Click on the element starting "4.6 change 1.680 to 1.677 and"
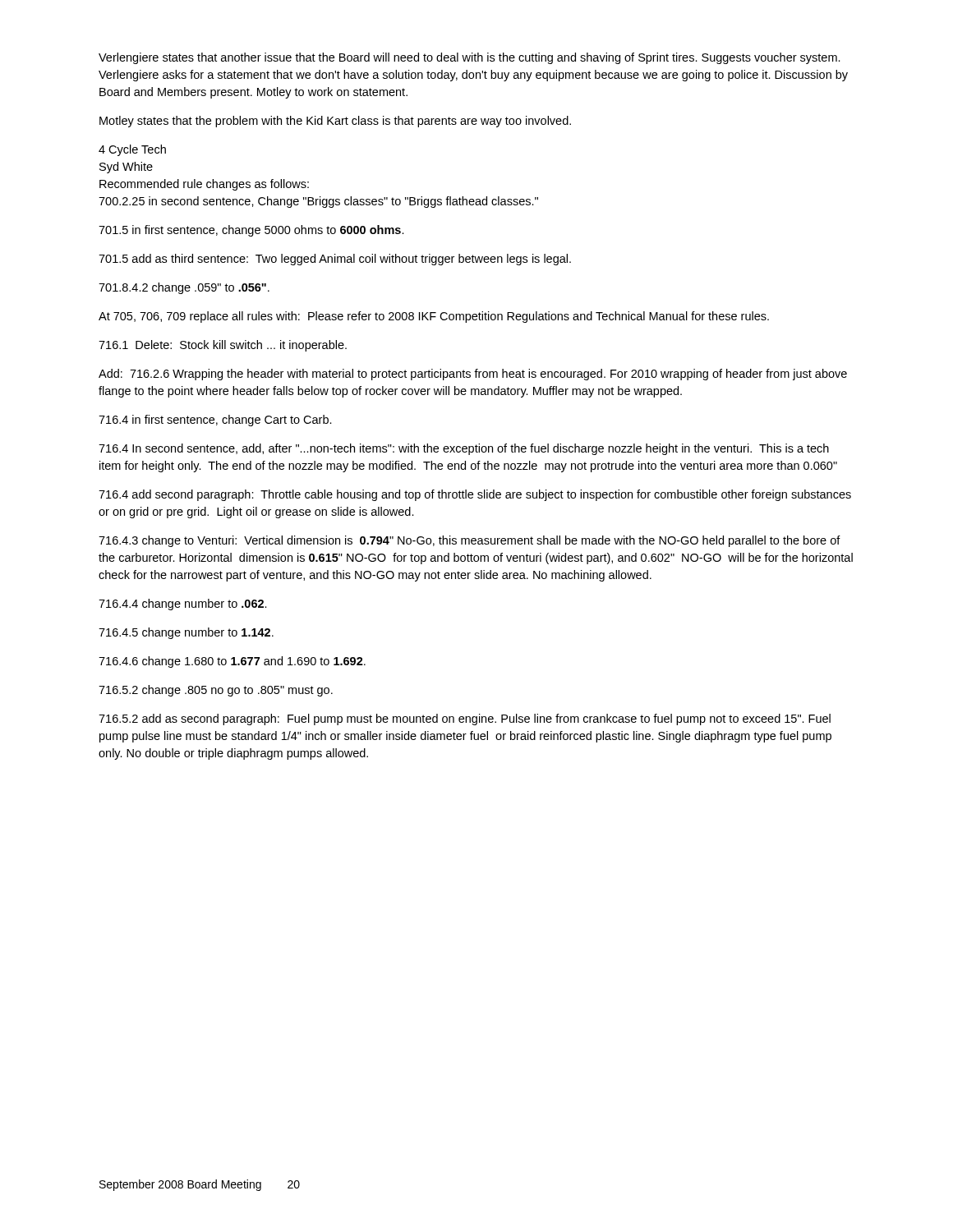This screenshot has height=1232, width=953. [232, 662]
